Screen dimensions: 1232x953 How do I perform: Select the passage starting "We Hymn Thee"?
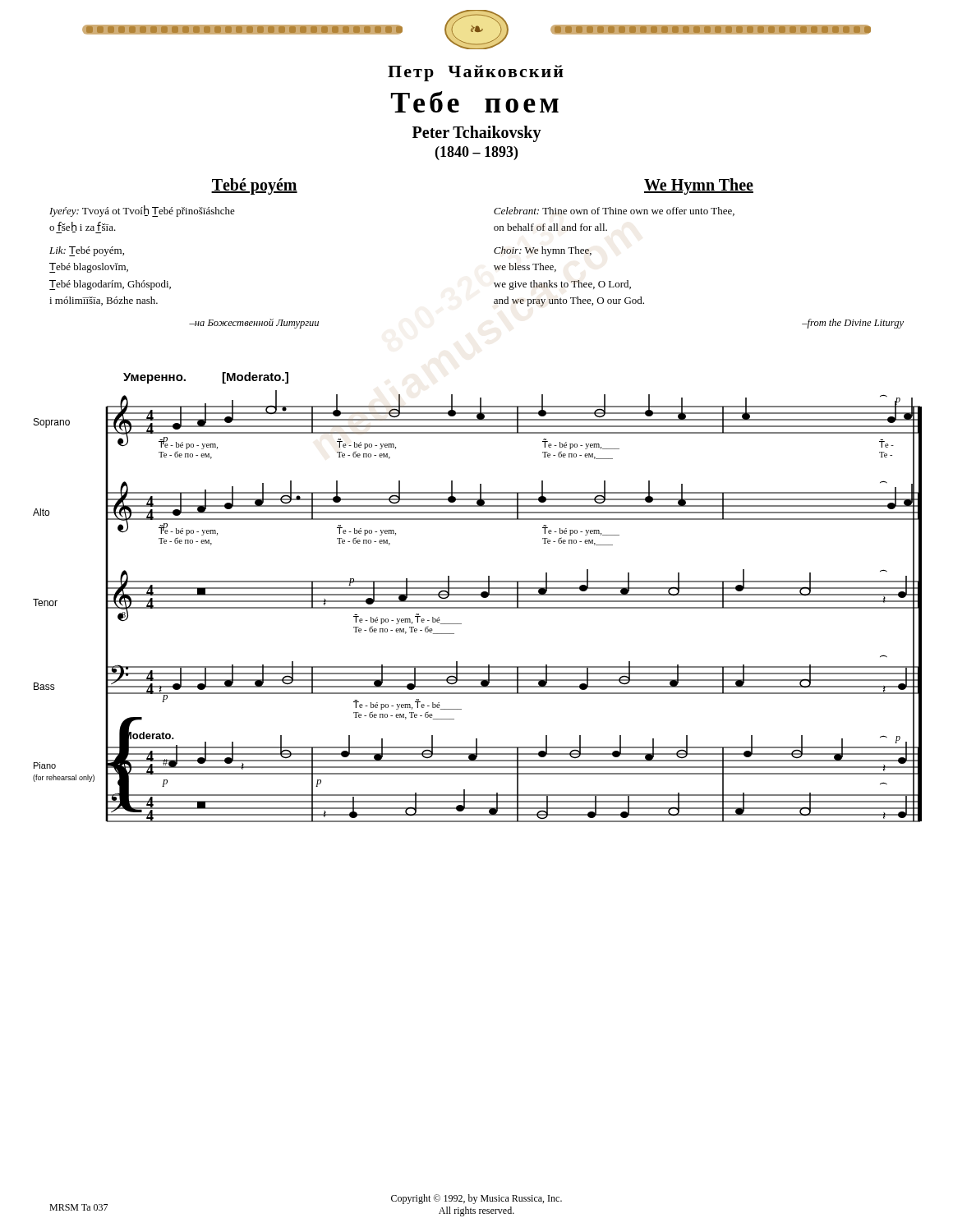pyautogui.click(x=699, y=185)
